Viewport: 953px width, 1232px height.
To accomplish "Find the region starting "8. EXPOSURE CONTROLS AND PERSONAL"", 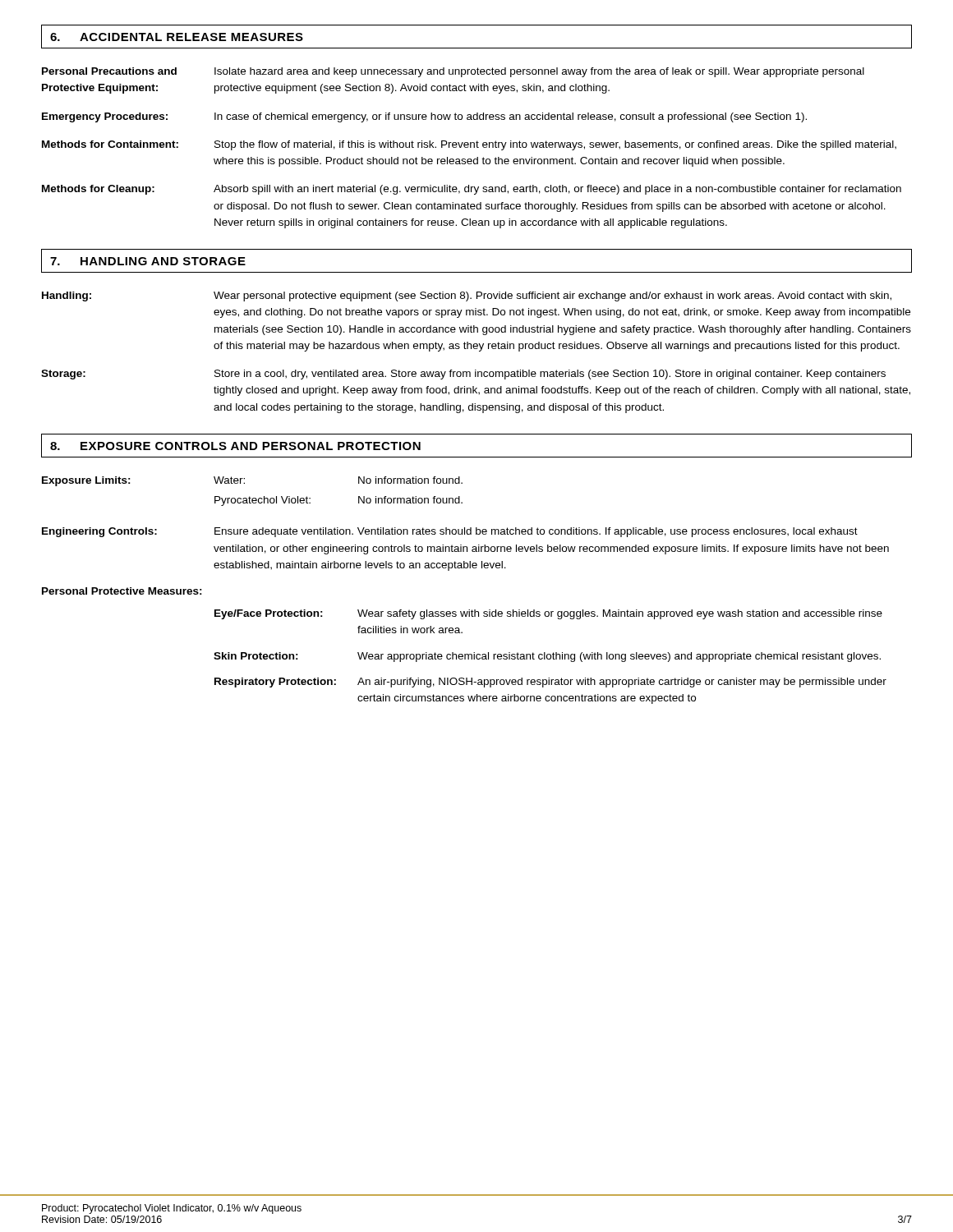I will click(236, 445).
